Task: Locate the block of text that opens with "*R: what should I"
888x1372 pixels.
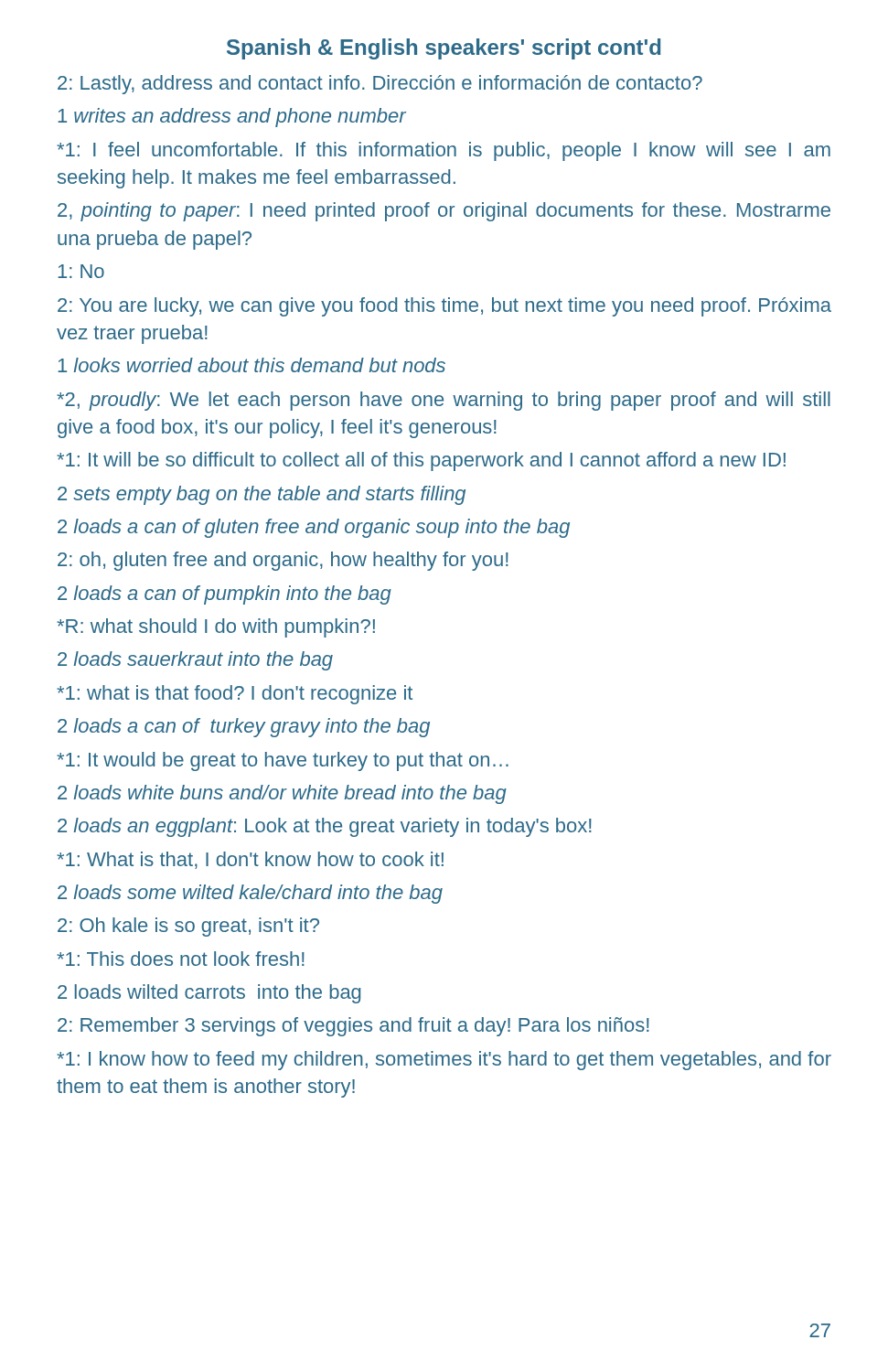Action: coord(217,626)
